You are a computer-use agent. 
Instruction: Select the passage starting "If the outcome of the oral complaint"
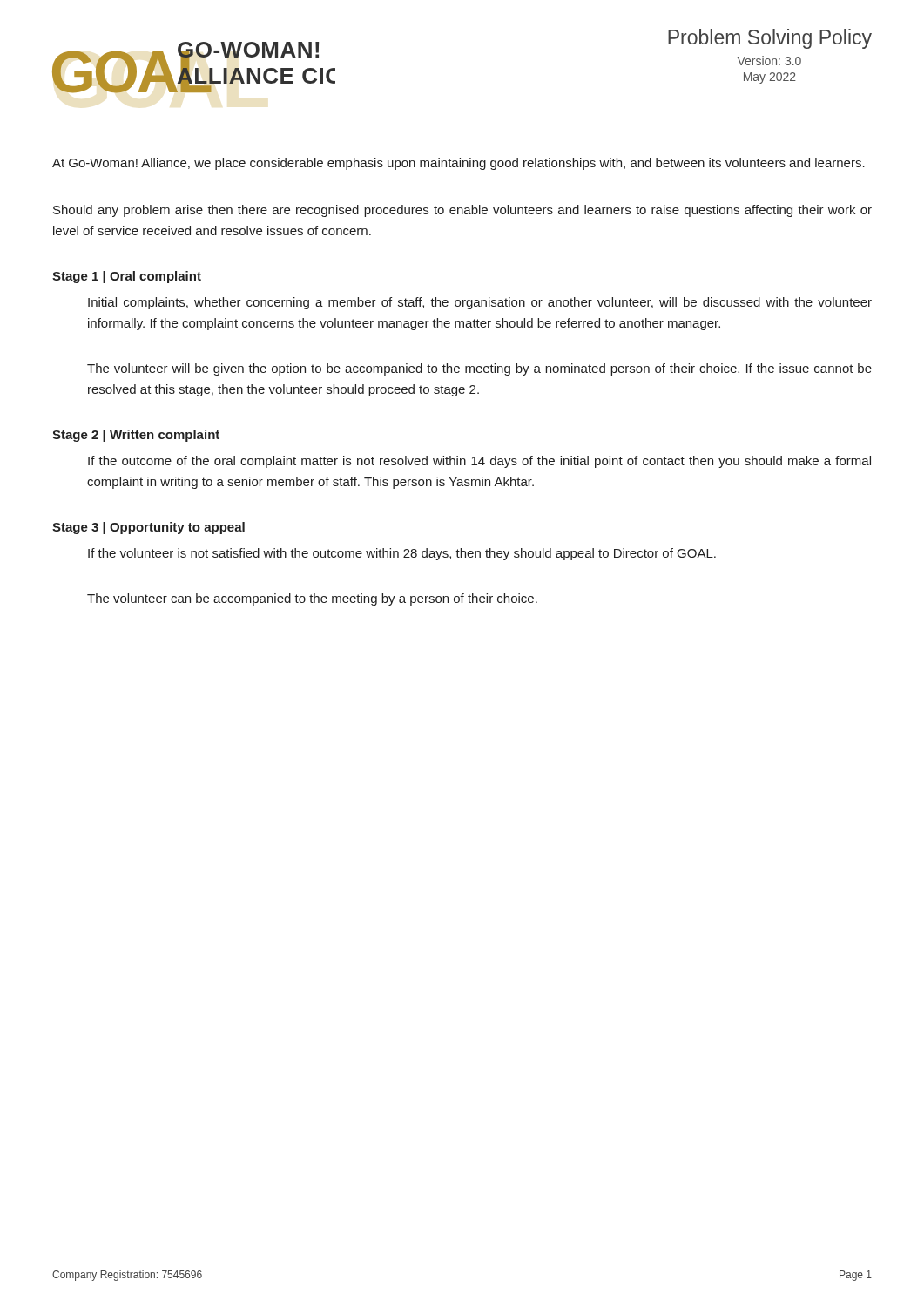tap(479, 471)
